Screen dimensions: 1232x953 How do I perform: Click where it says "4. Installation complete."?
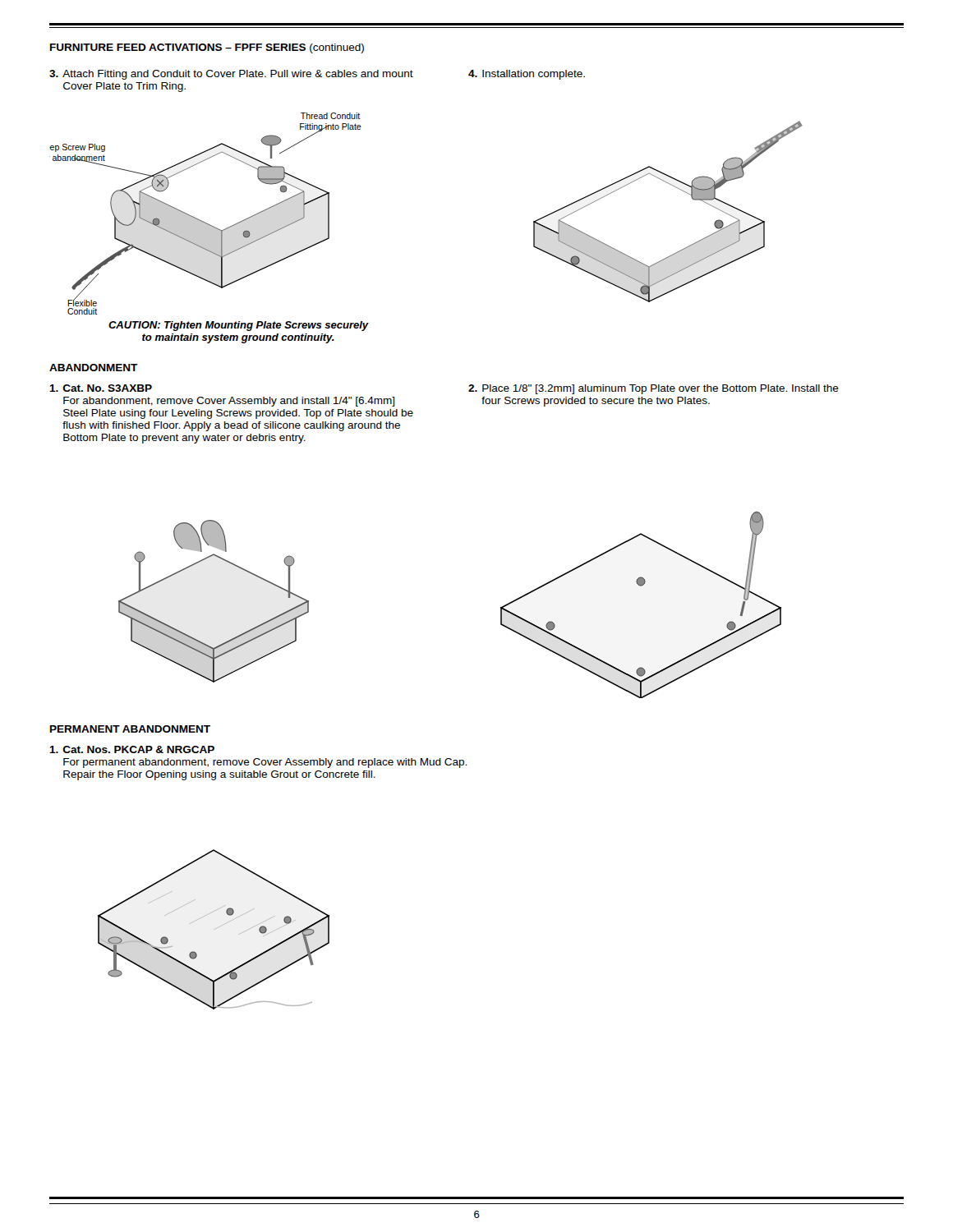[x=527, y=75]
